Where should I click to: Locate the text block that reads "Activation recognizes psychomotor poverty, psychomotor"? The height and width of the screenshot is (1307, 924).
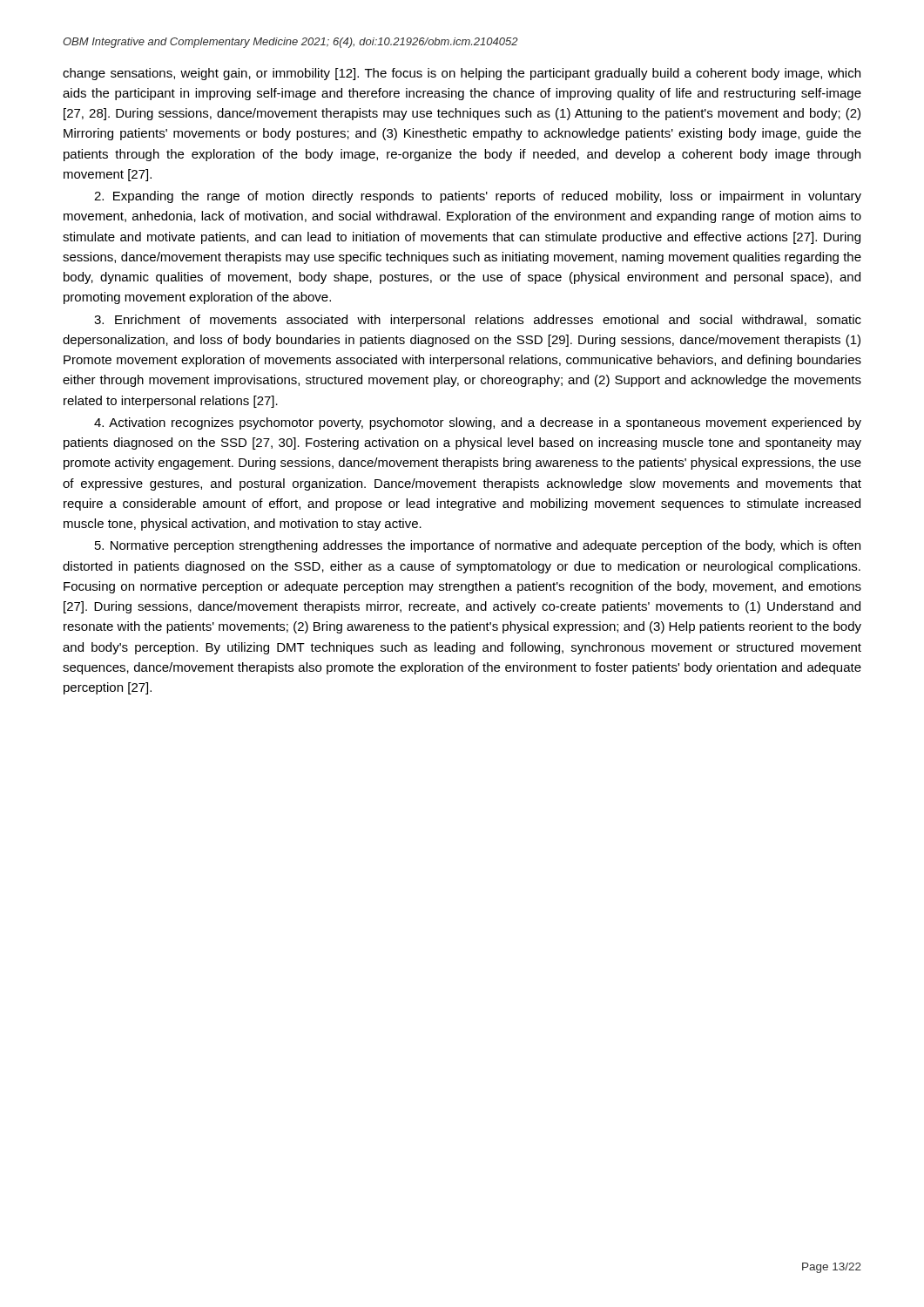(x=462, y=473)
